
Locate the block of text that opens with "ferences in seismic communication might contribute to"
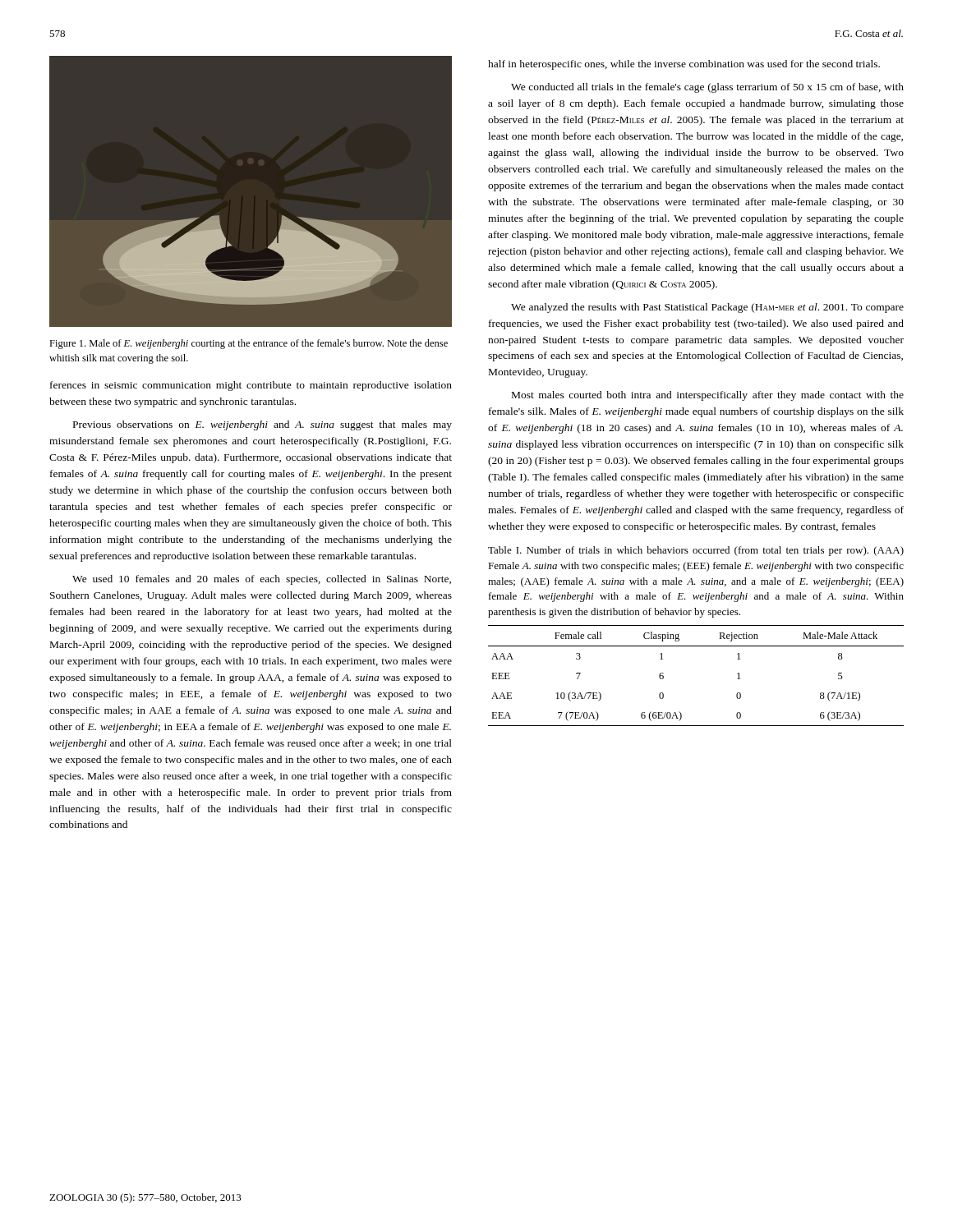tap(251, 605)
